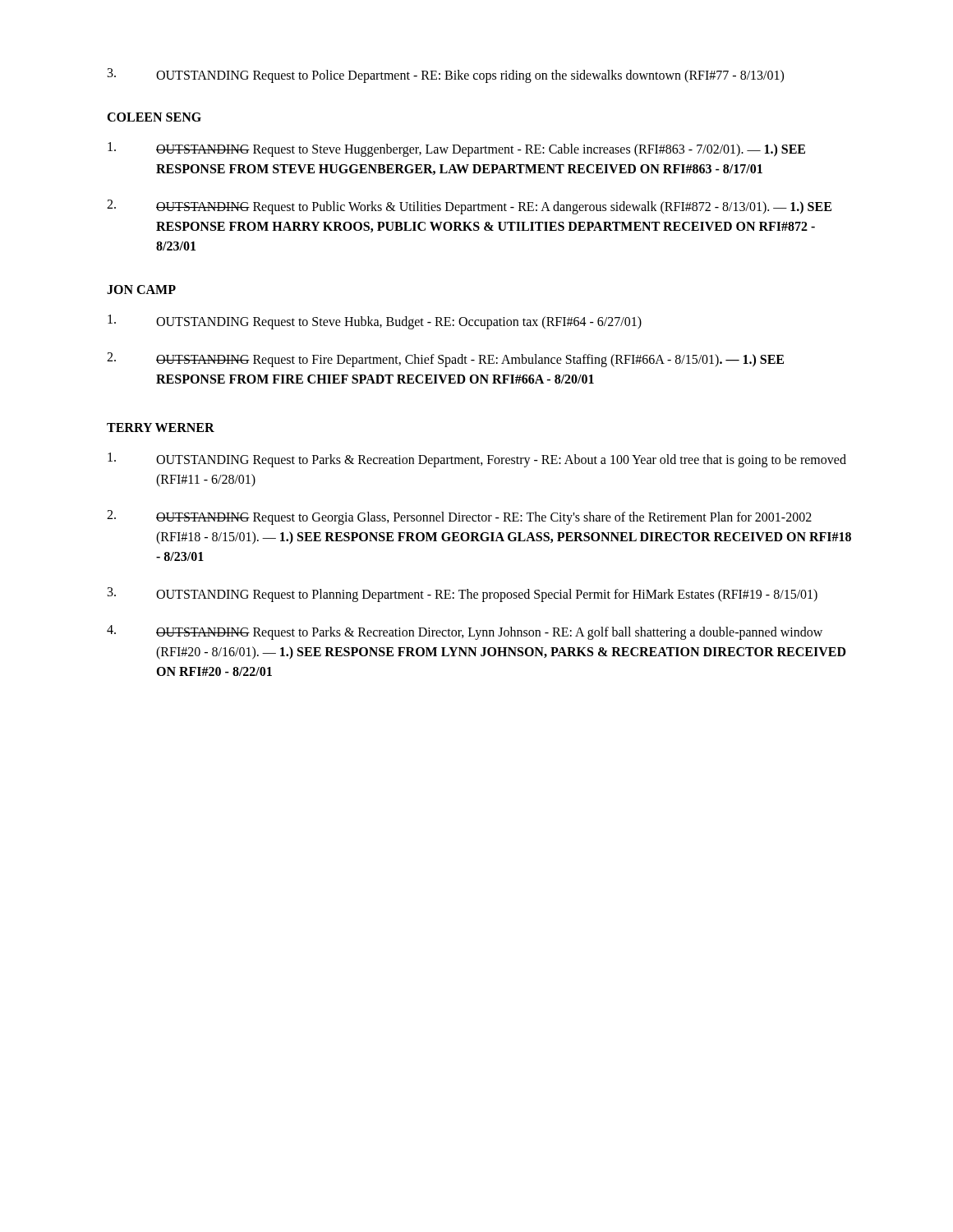
Task: Select the list item that says "2. OUTSTANDING Request to Georgia Glass,"
Action: [481, 537]
